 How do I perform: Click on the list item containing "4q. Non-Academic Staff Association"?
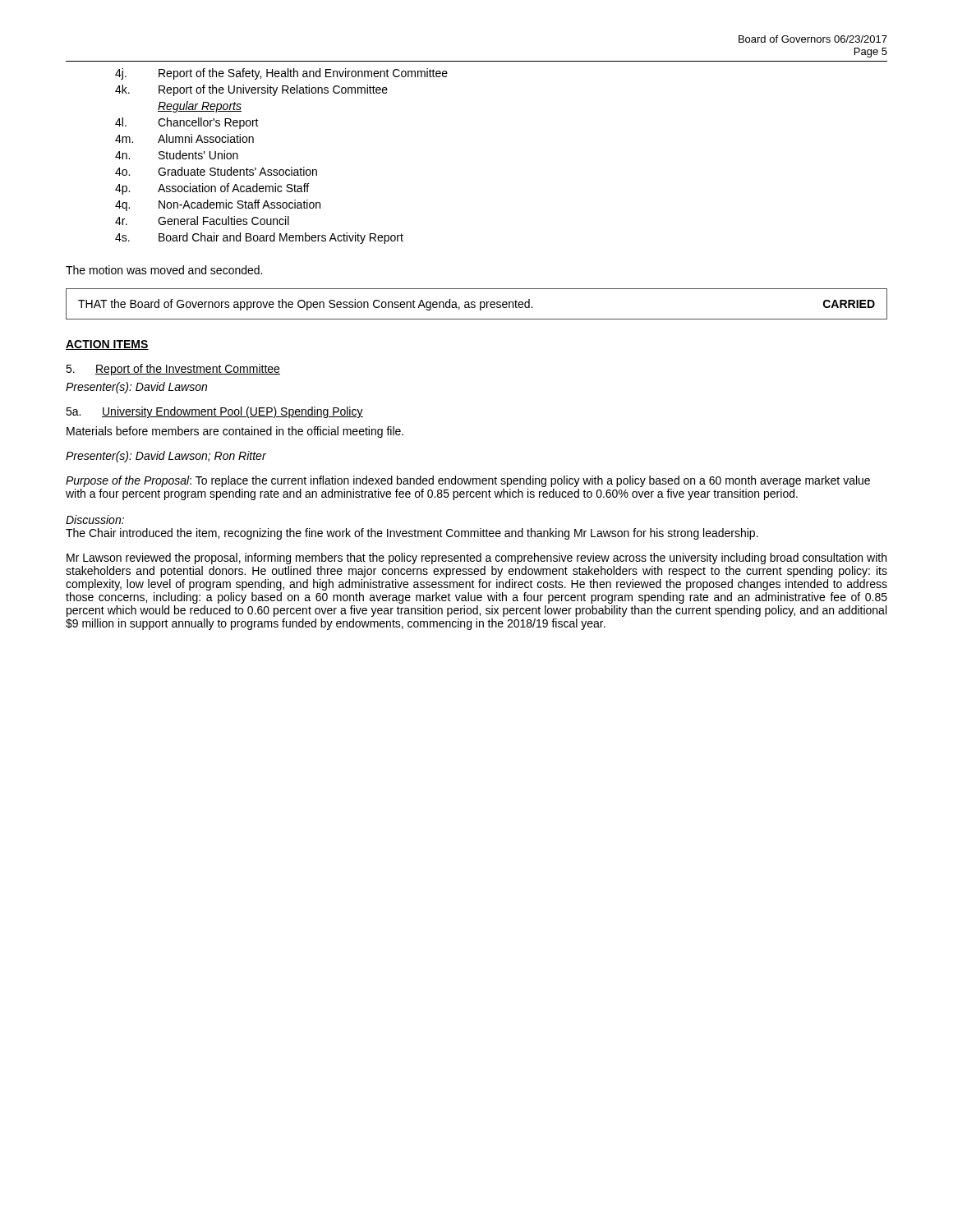point(218,205)
